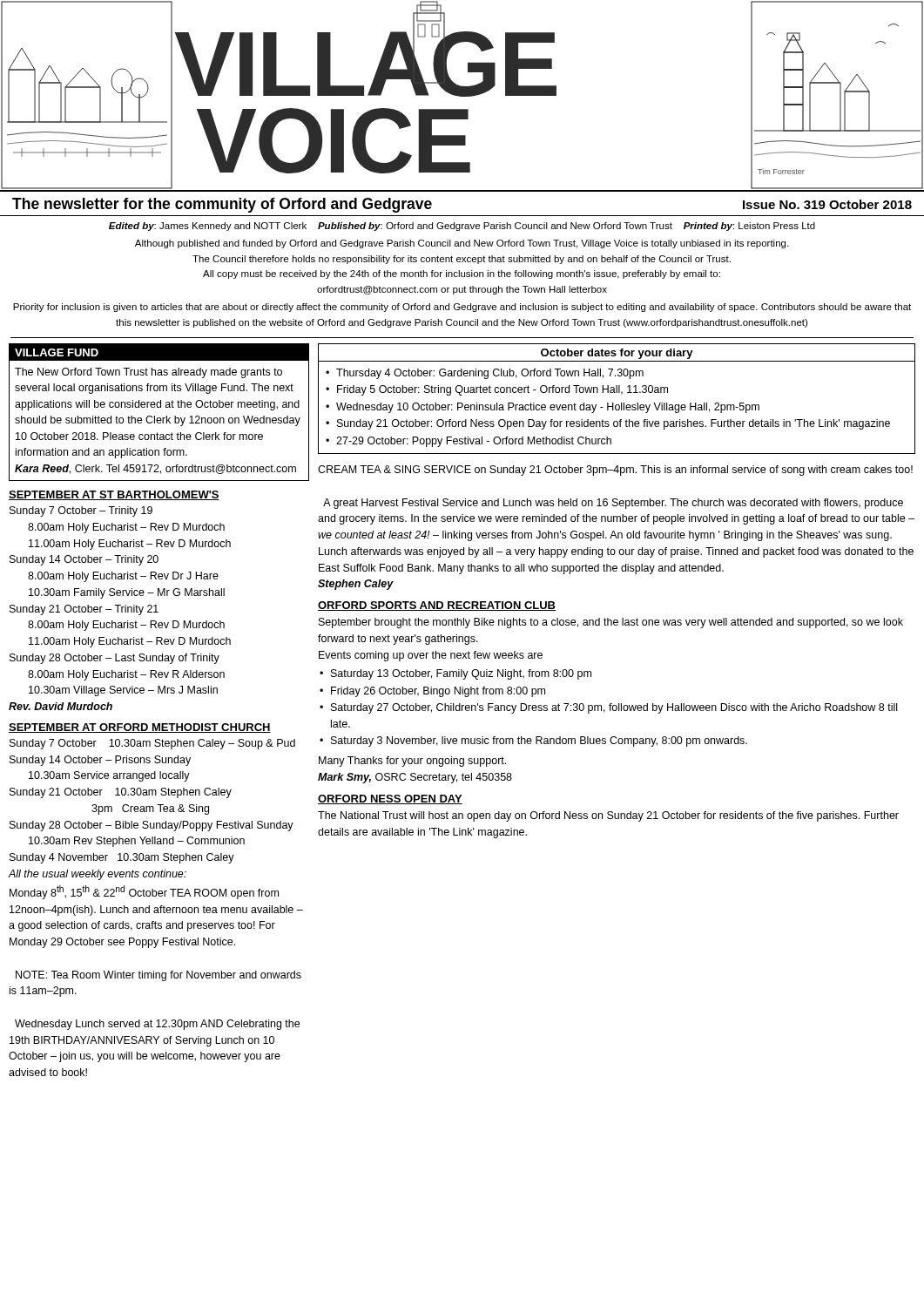Locate the illustration
Viewport: 924px width, 1307px height.
(x=462, y=95)
